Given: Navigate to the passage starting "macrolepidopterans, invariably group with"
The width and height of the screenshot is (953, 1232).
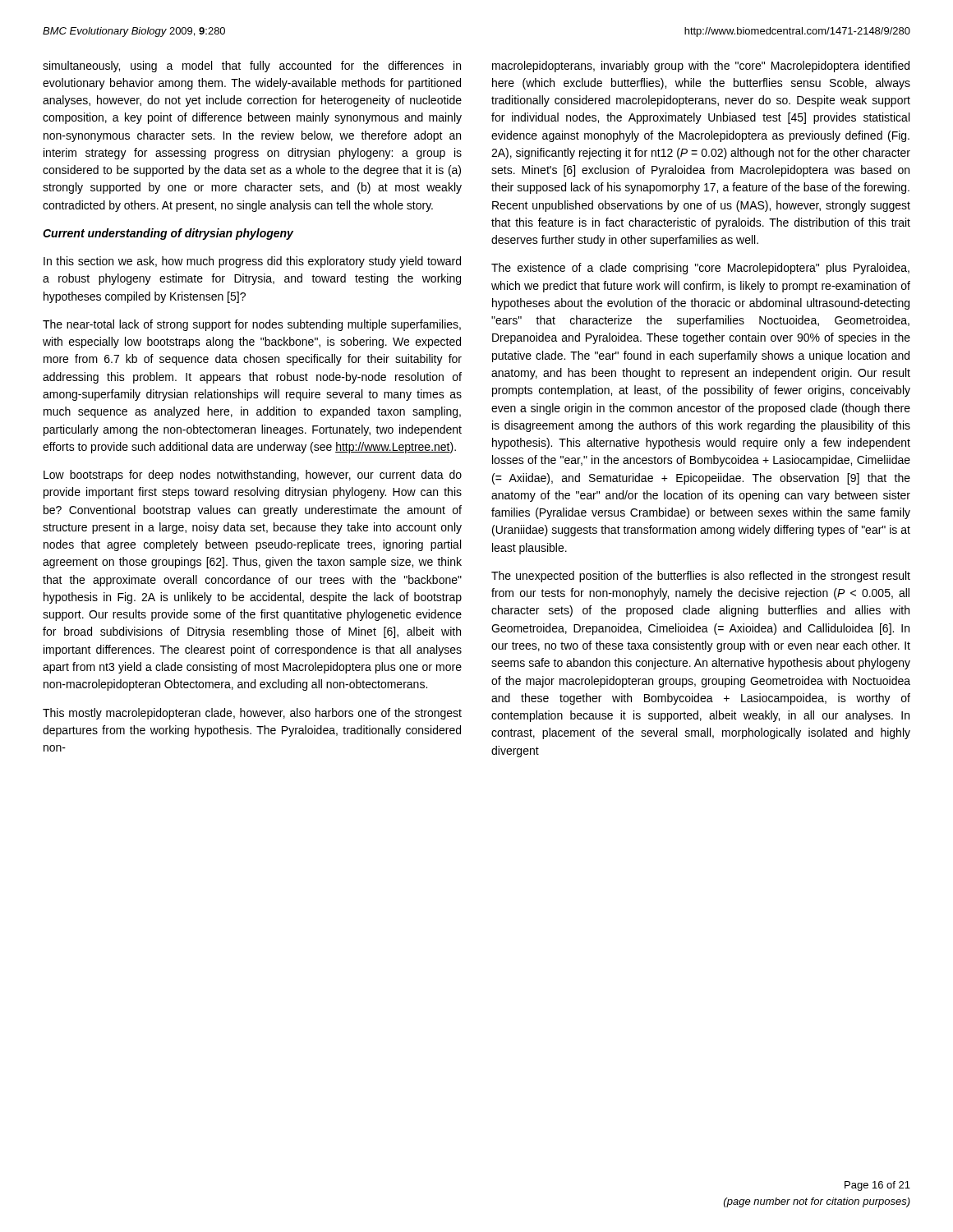Looking at the screenshot, I should pyautogui.click(x=701, y=408).
